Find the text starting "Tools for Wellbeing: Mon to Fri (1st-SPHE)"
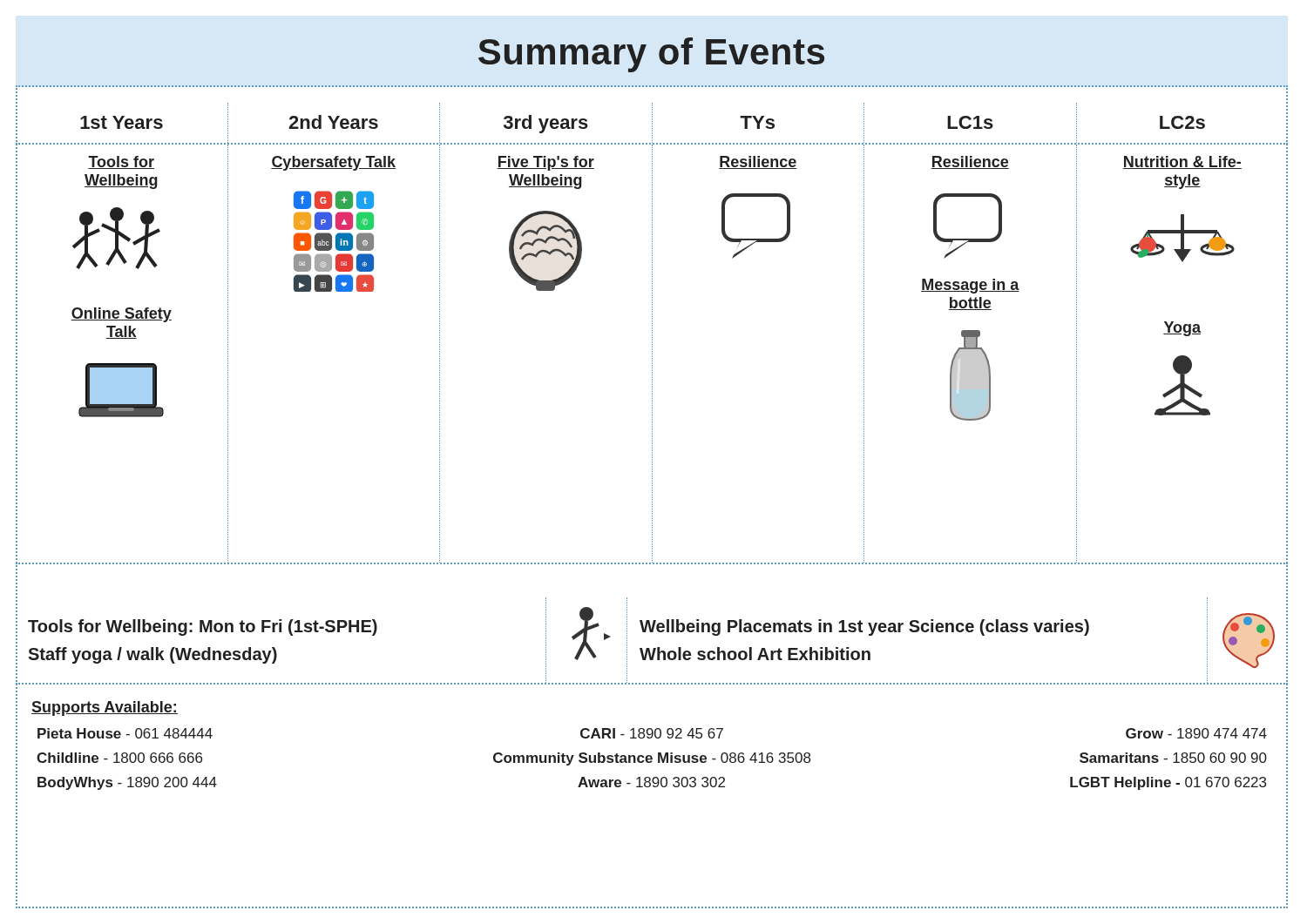This screenshot has width=1307, height=924. point(203,626)
